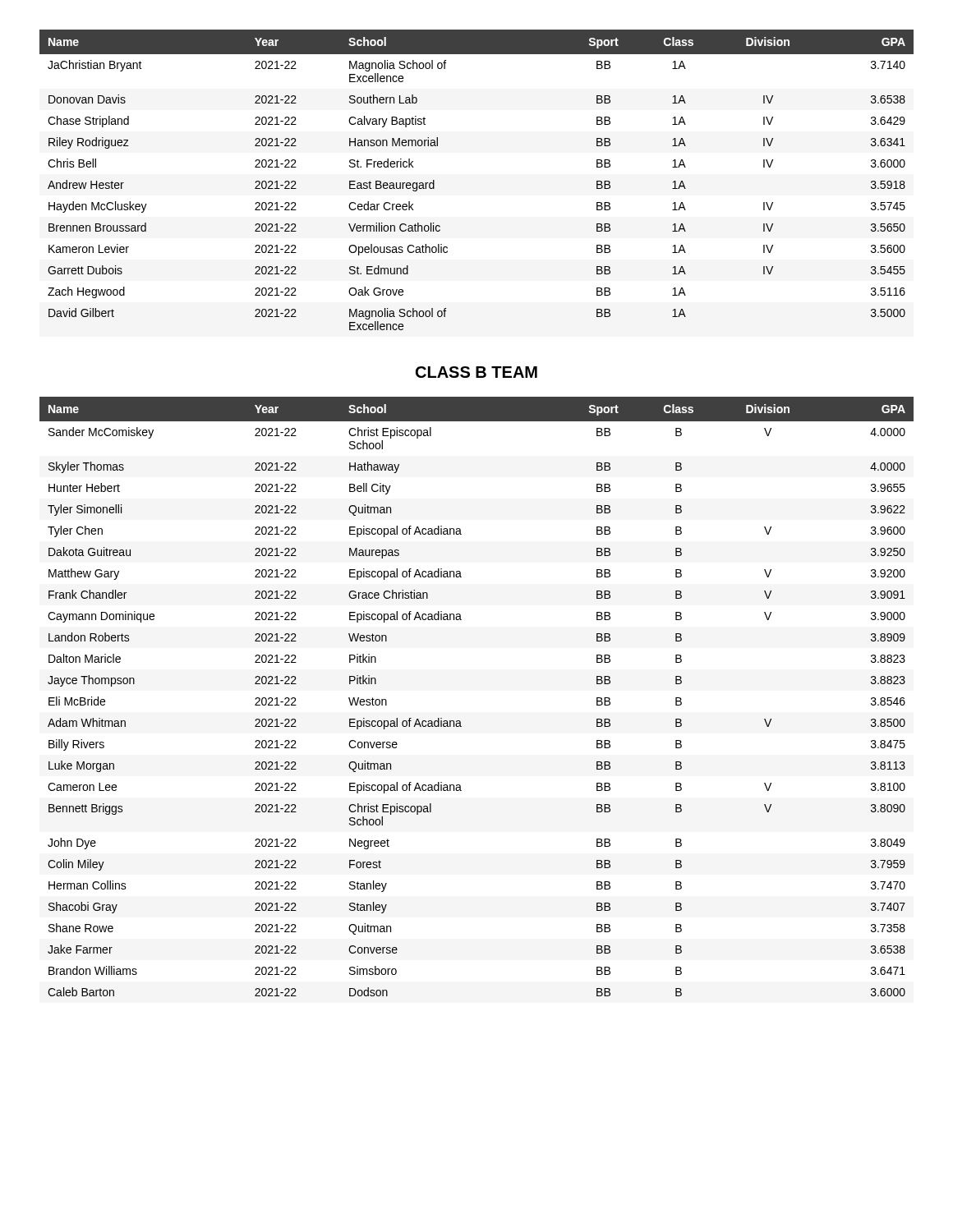The width and height of the screenshot is (953, 1232).
Task: Select the table that reads "Brennen Broussard"
Action: tap(476, 183)
